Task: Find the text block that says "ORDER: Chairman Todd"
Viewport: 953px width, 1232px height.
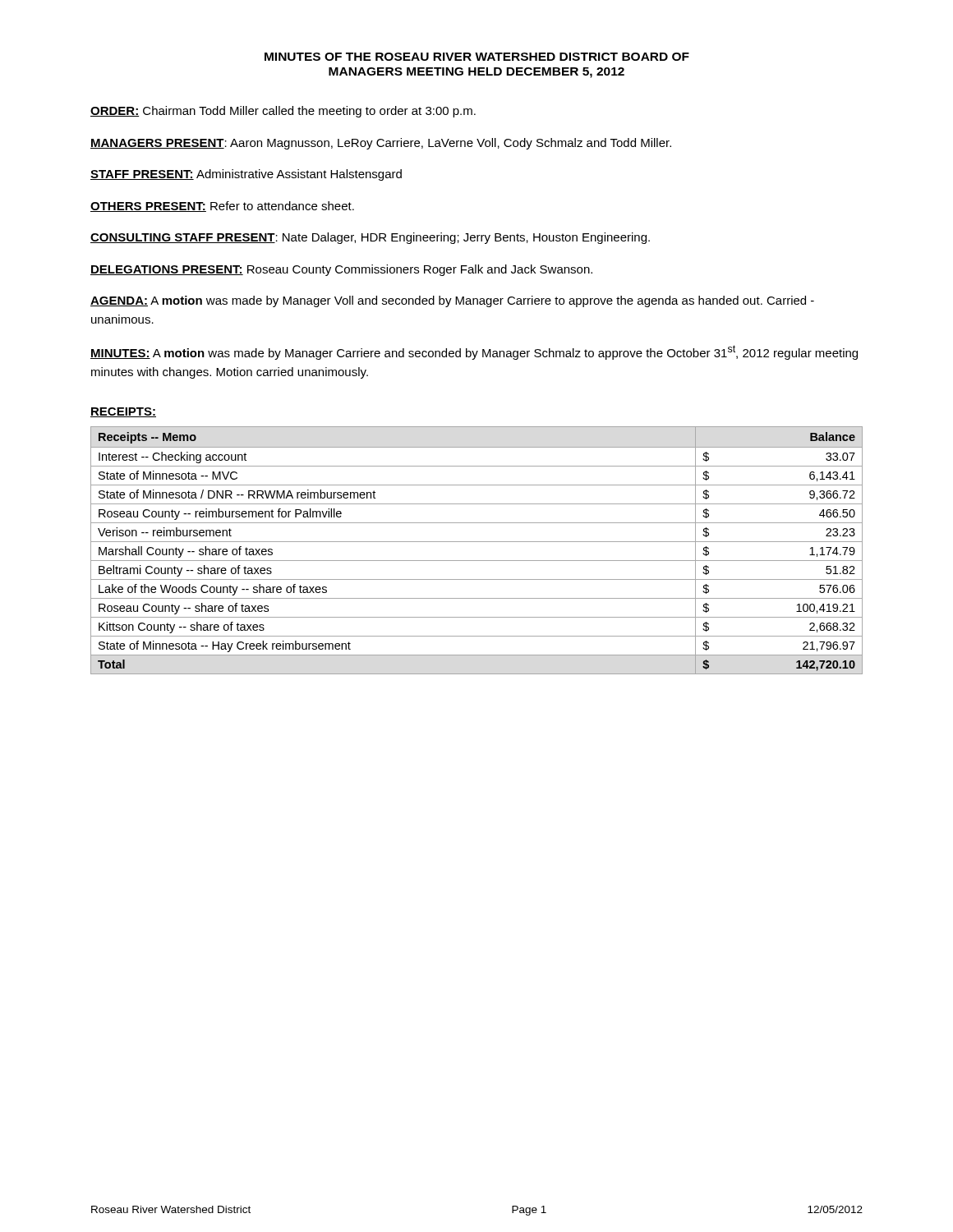Action: click(283, 110)
